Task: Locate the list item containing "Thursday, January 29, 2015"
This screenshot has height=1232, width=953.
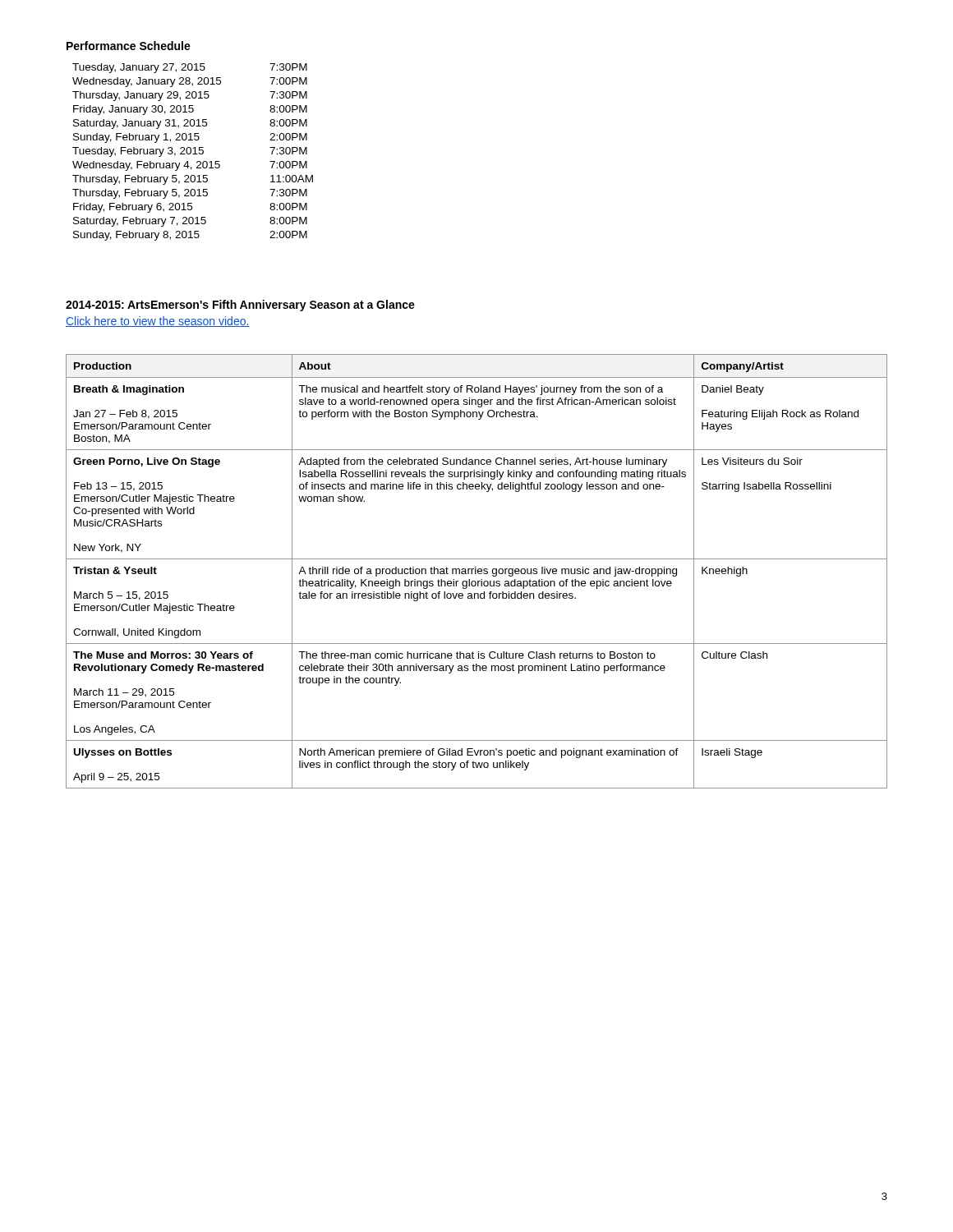Action: tap(212, 95)
